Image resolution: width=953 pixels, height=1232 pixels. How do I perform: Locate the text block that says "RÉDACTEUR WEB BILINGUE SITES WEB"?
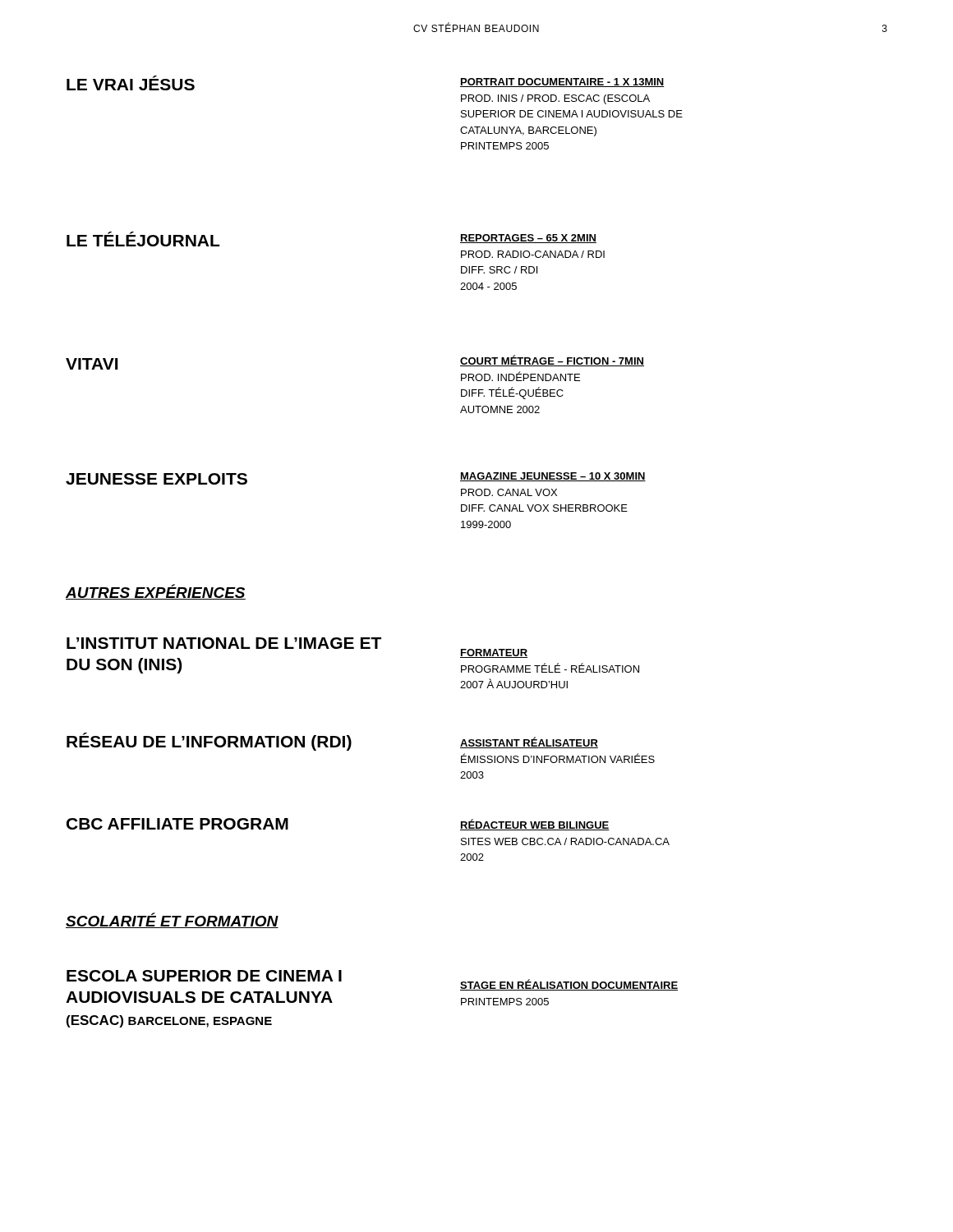click(565, 841)
